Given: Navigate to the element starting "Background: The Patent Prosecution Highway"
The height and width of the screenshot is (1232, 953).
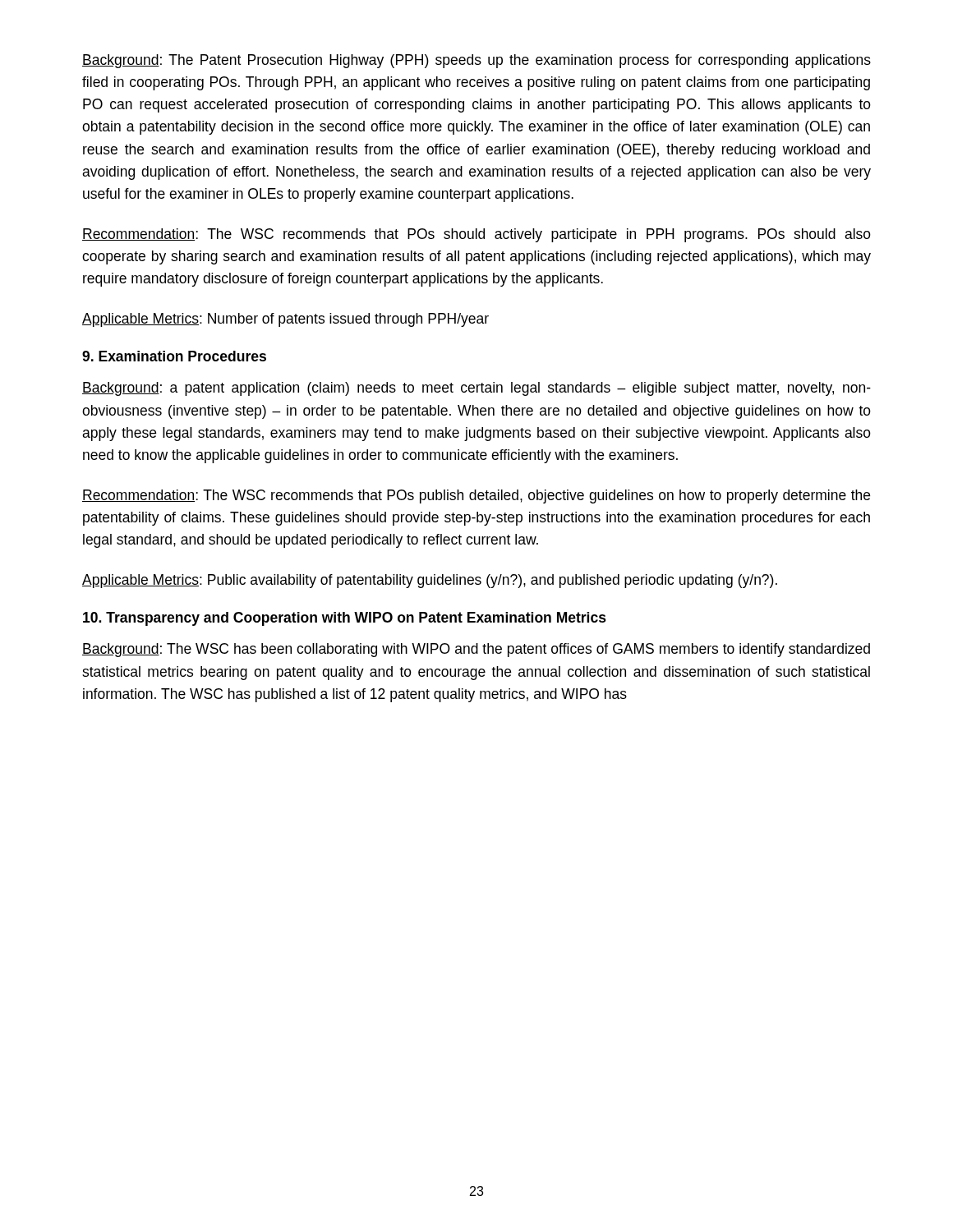Looking at the screenshot, I should [476, 127].
